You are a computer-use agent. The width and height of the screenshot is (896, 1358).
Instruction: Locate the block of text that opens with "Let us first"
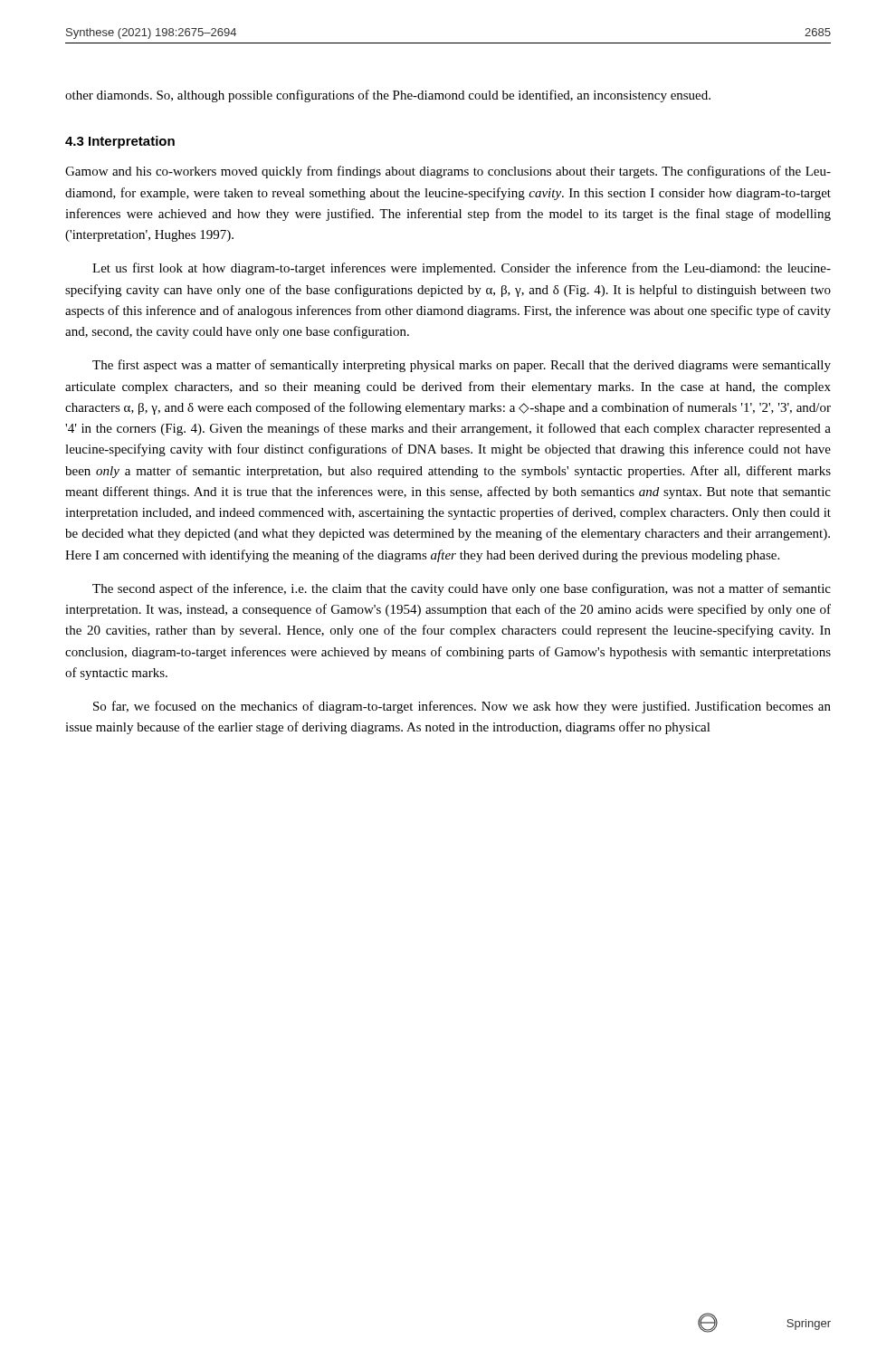[x=448, y=300]
